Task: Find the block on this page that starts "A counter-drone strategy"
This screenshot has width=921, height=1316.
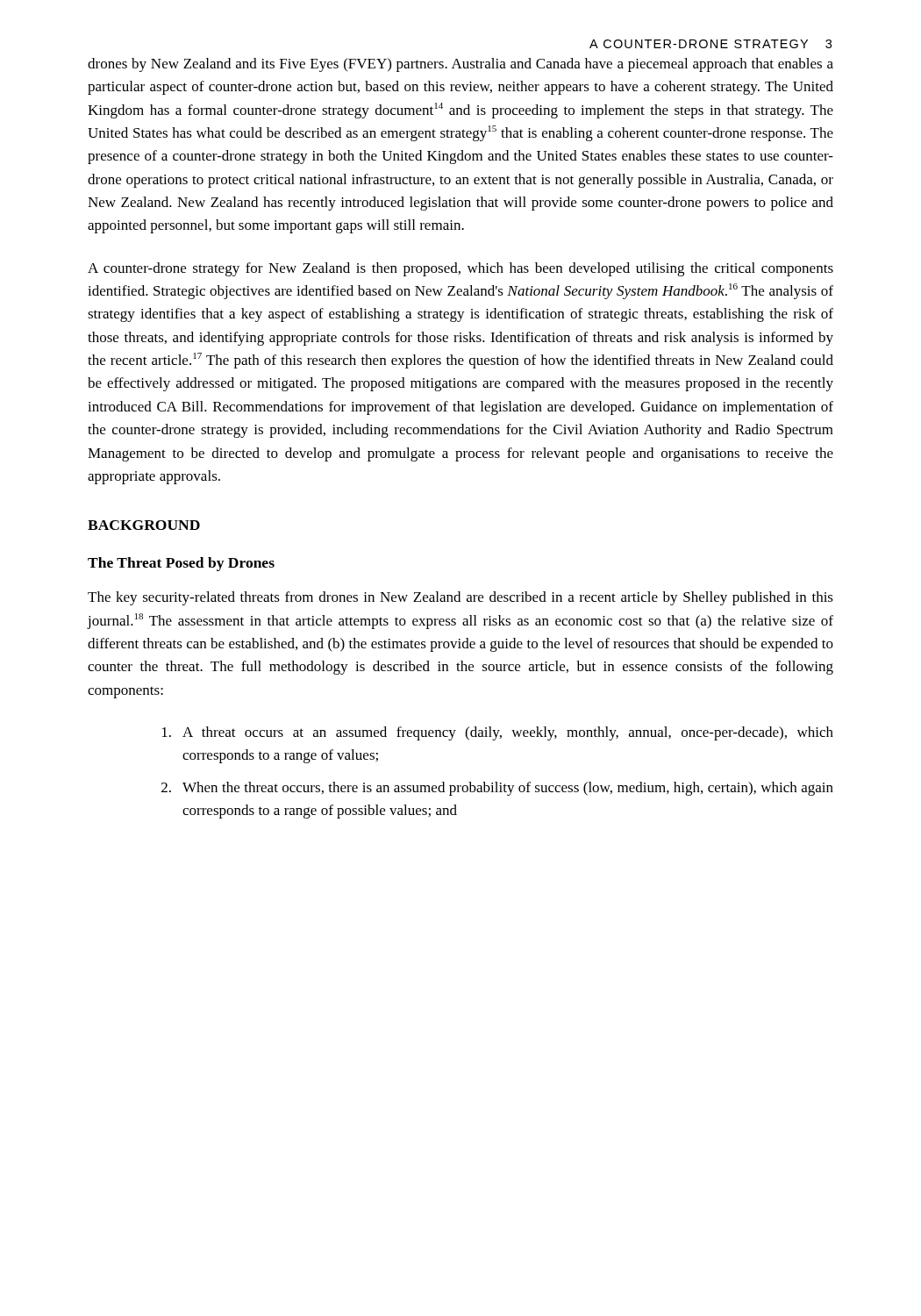Action: (460, 372)
